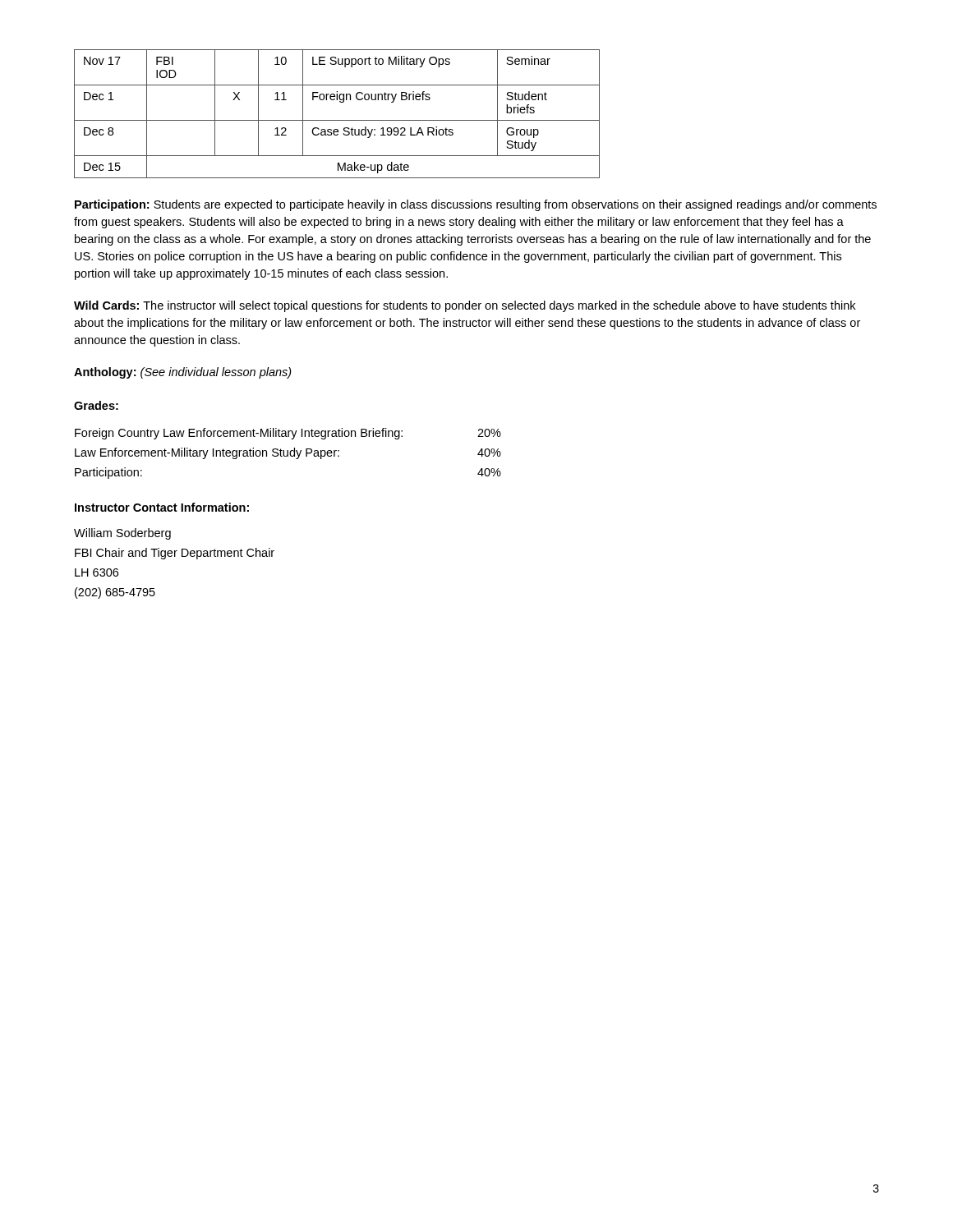The image size is (953, 1232).
Task: Click on the list item that says "Law Enforcement-Military Integration Study"
Action: pos(288,453)
